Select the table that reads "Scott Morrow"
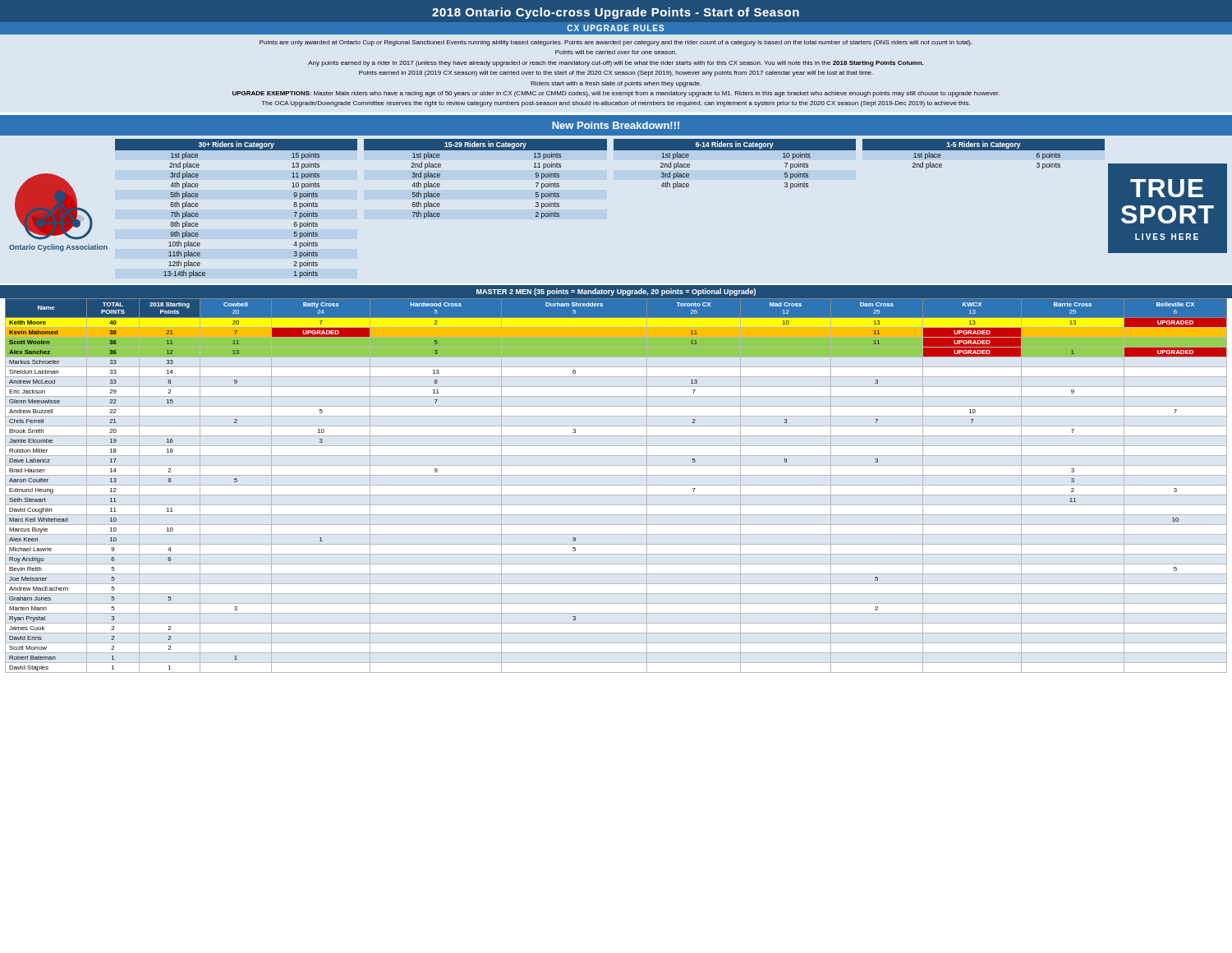This screenshot has width=1232, height=953. (616, 485)
